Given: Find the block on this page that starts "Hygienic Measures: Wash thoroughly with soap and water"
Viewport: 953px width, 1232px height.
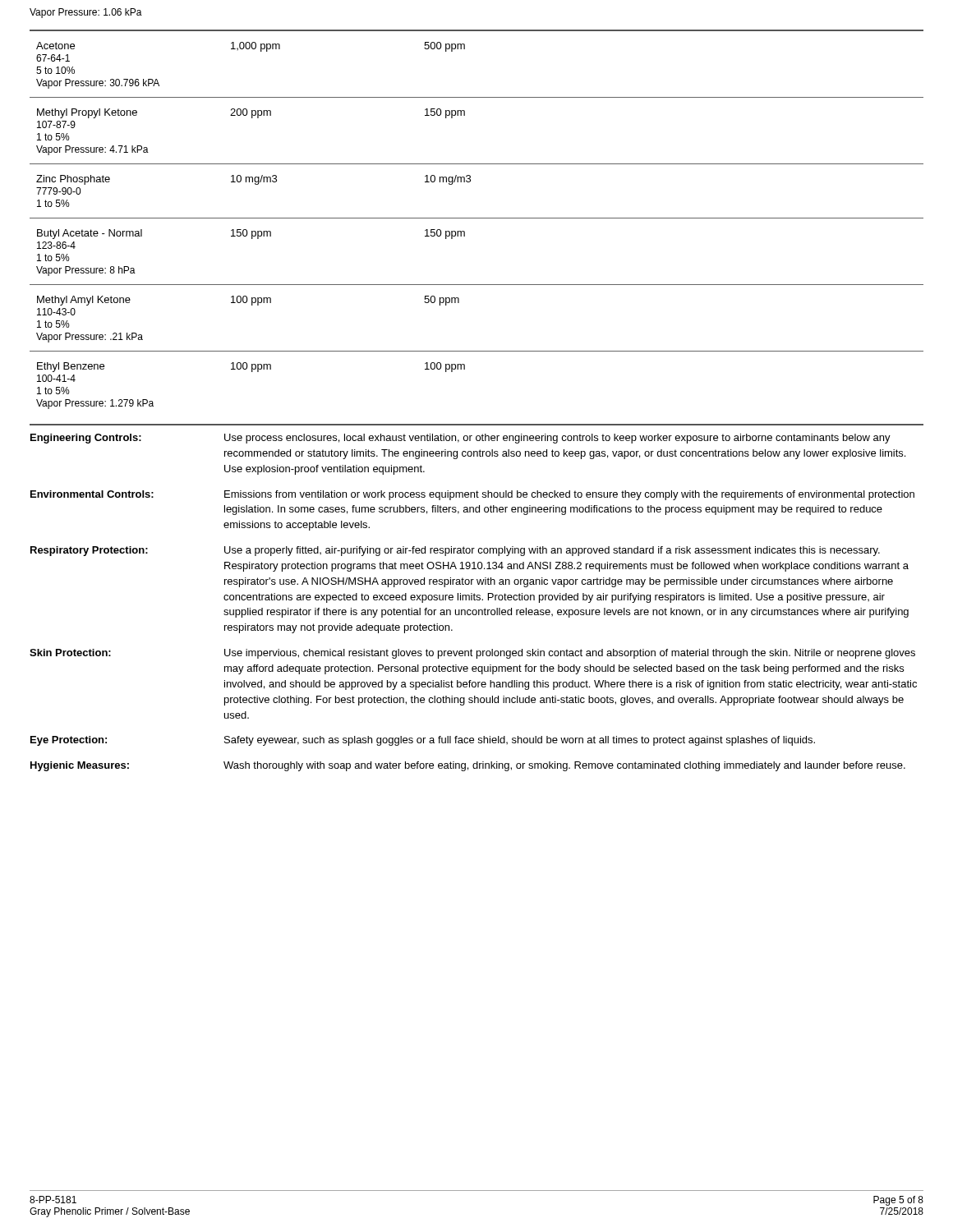Looking at the screenshot, I should 476,766.
